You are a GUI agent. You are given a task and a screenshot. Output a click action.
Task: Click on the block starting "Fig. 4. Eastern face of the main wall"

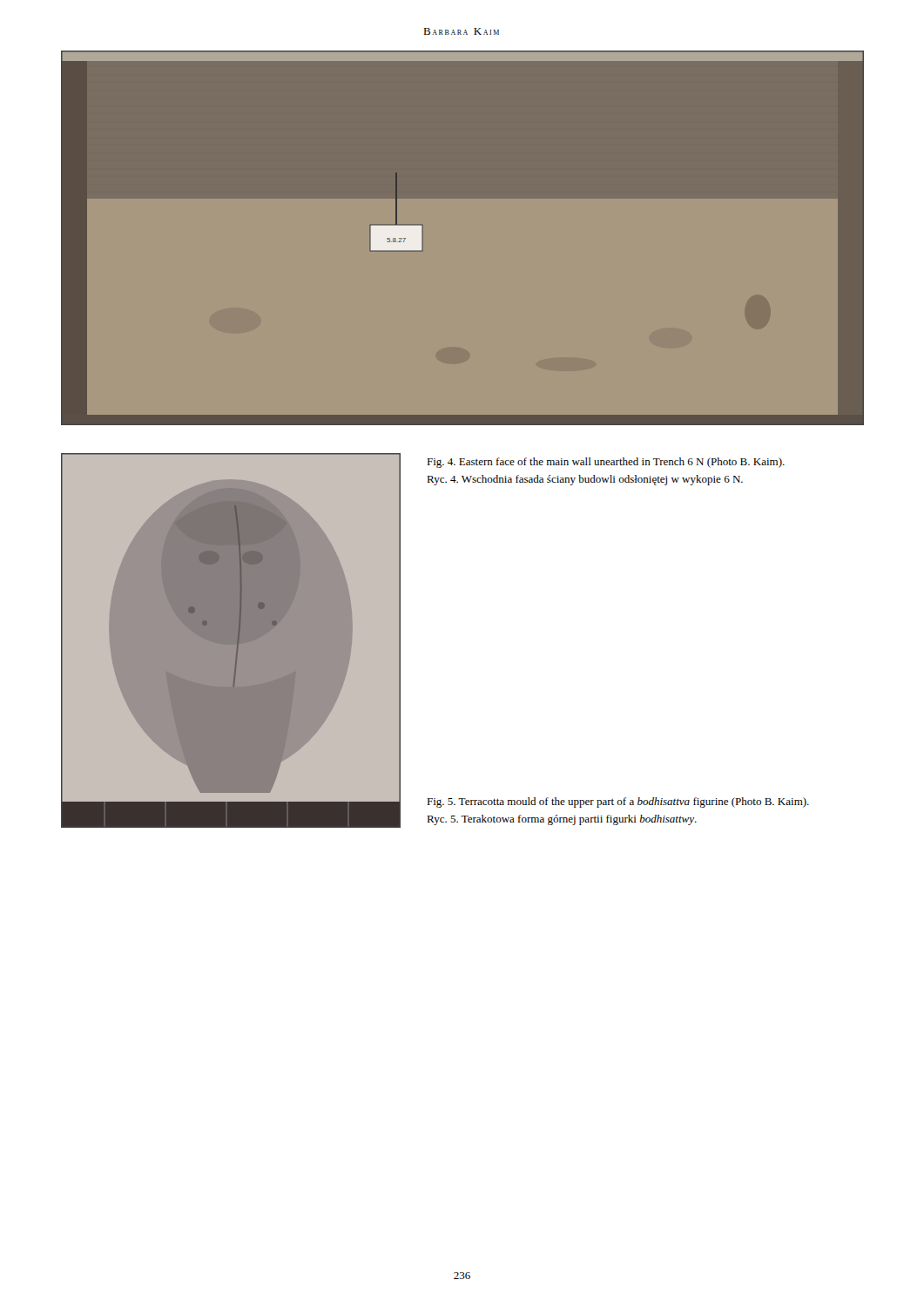tap(606, 470)
